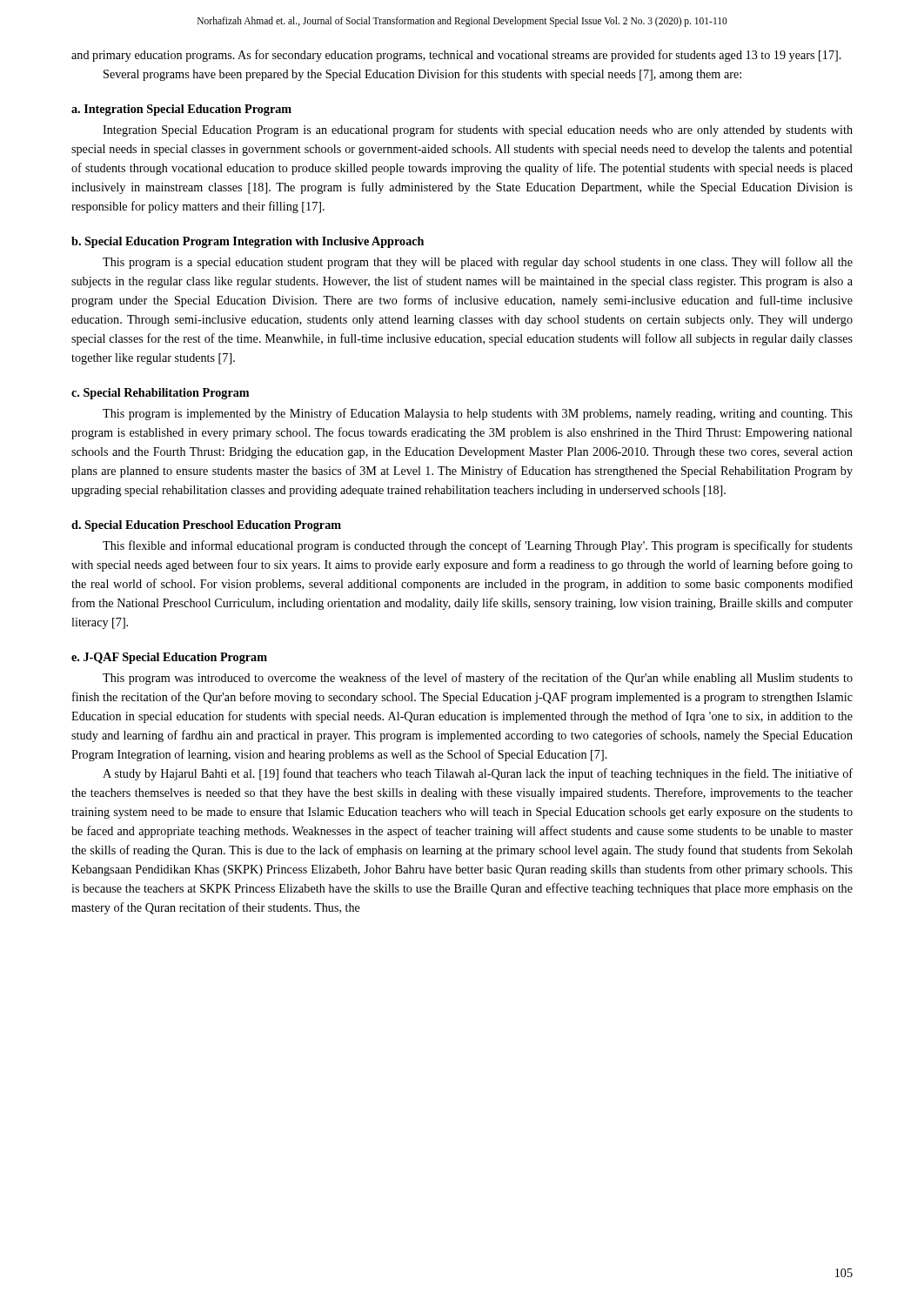Locate the text starting "This flexible and"

click(x=462, y=584)
